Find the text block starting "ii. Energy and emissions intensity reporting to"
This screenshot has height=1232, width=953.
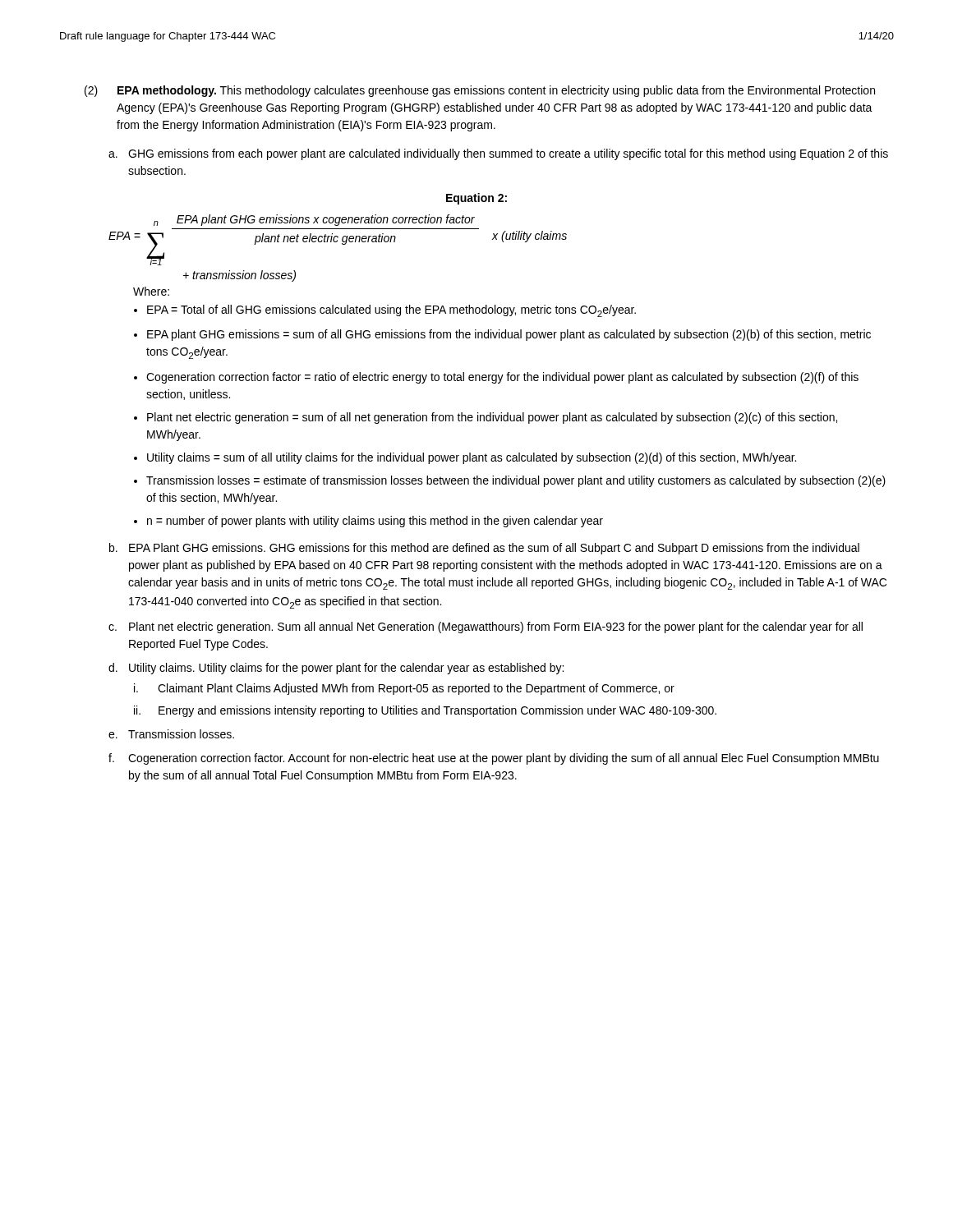(513, 711)
